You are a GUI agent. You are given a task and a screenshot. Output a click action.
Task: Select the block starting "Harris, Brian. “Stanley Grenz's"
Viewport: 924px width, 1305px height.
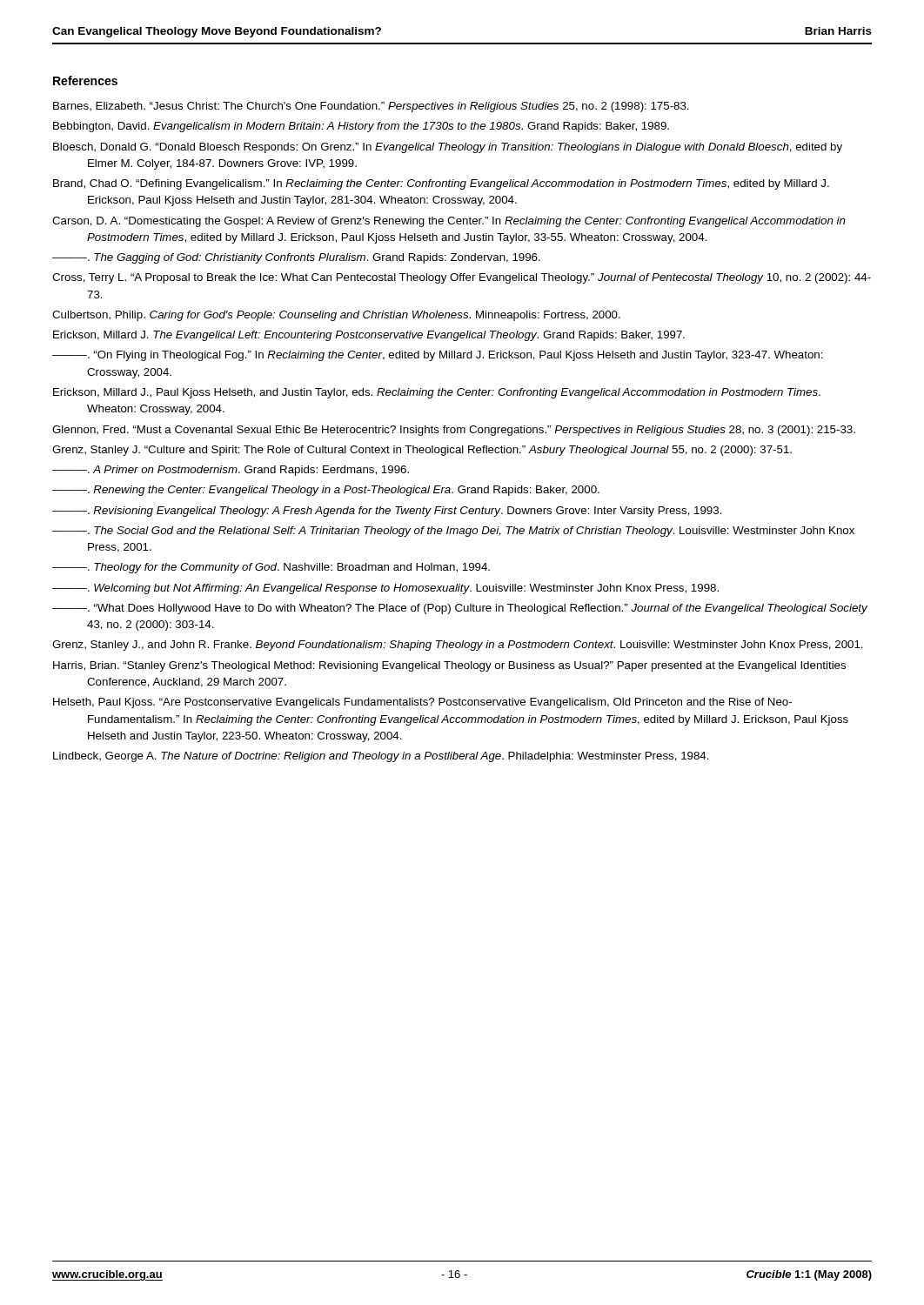click(449, 673)
